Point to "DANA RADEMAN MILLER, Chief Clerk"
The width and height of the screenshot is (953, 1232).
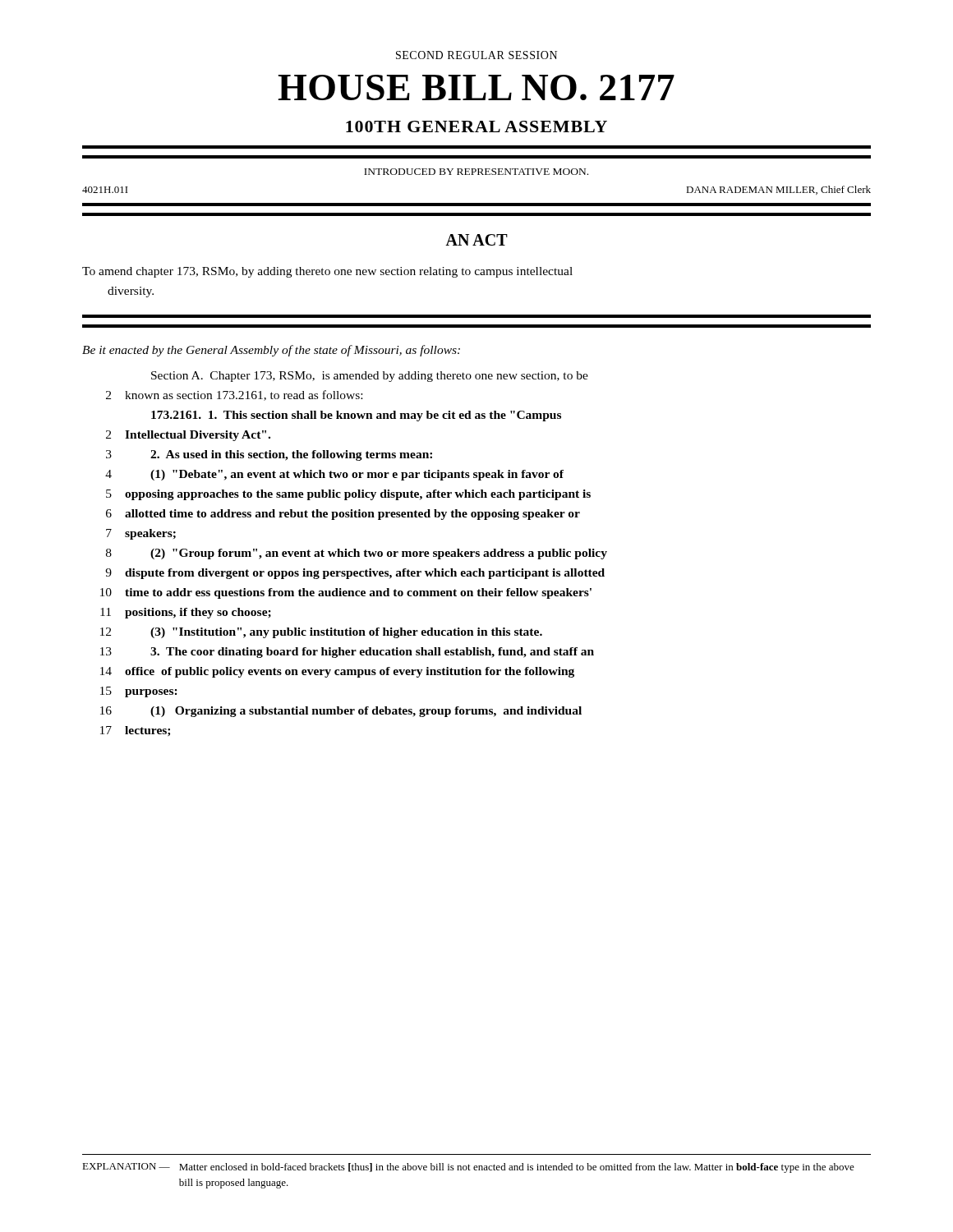[778, 189]
